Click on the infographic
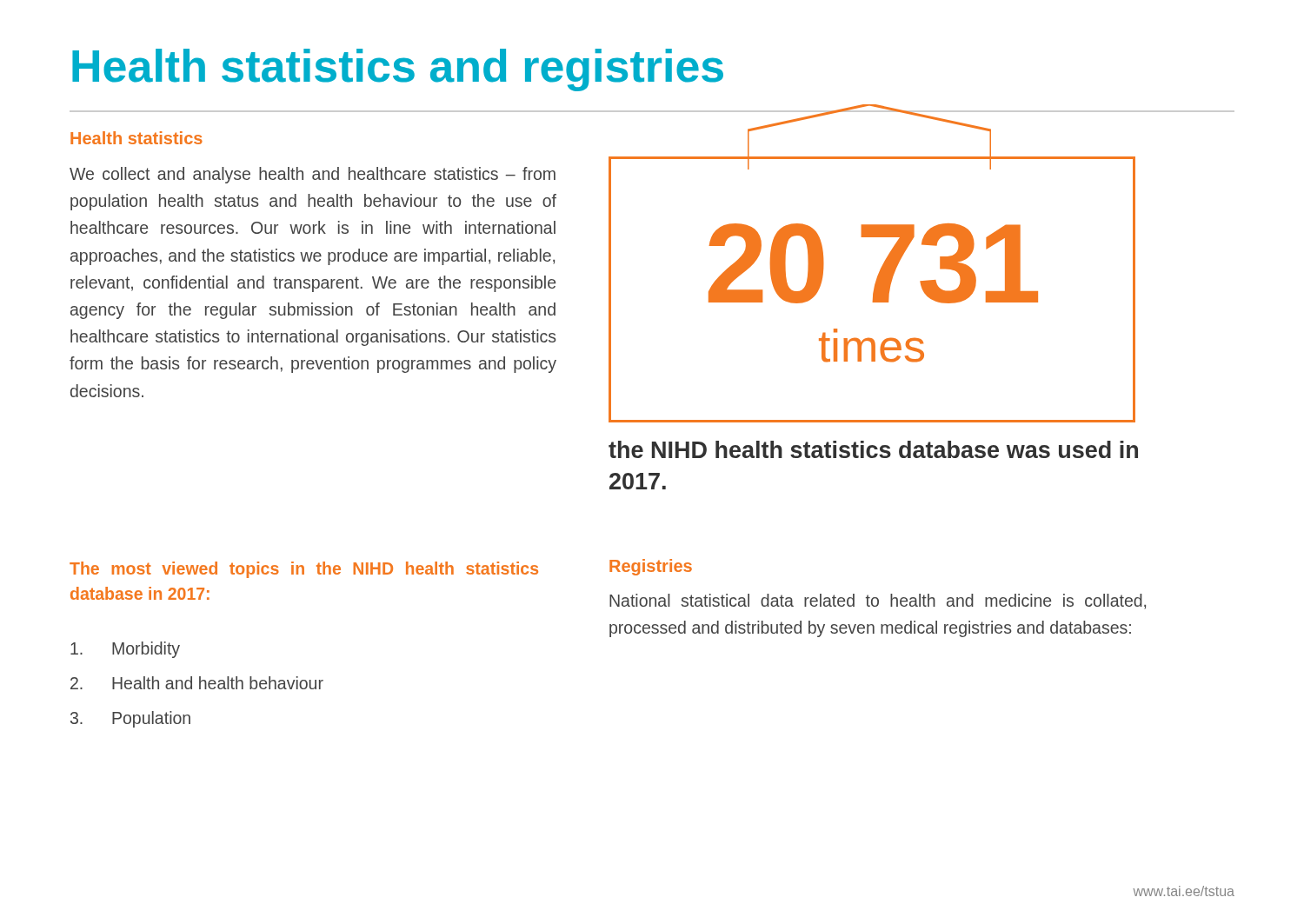 point(878,269)
